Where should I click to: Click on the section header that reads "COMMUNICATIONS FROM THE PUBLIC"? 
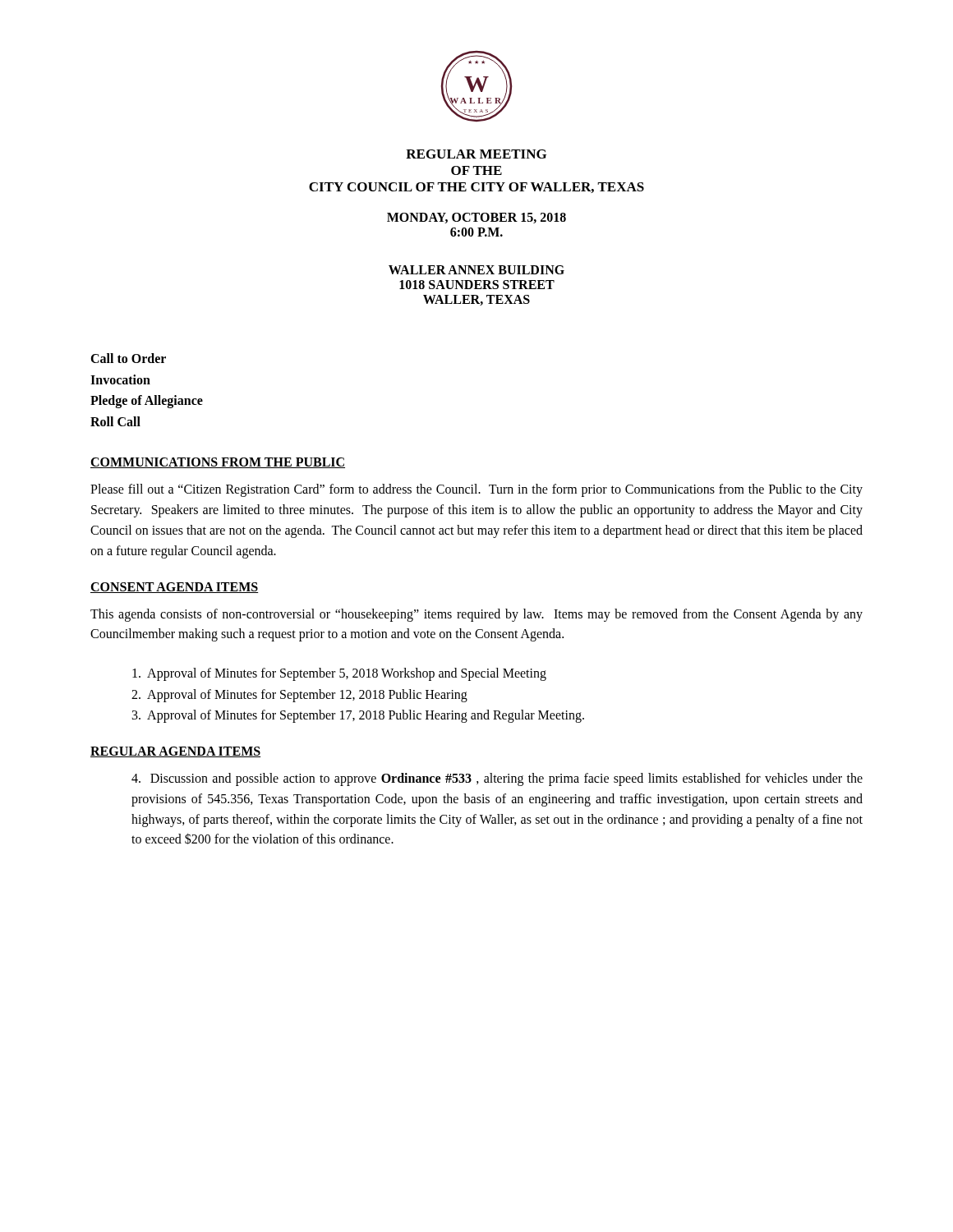click(218, 462)
